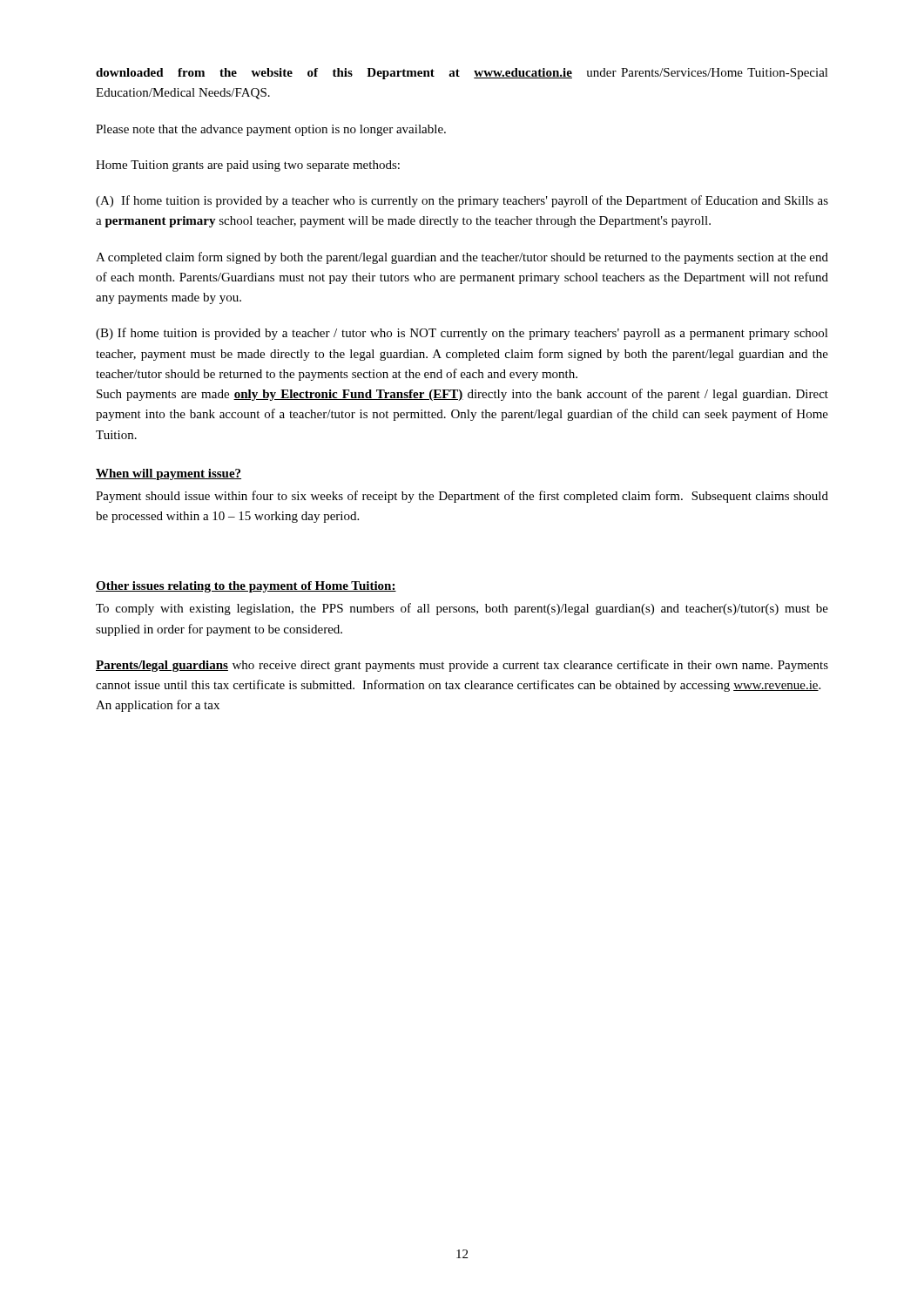This screenshot has width=924, height=1307.
Task: Locate the block of text that opens with "To comply with existing legislation, the"
Action: [x=462, y=619]
